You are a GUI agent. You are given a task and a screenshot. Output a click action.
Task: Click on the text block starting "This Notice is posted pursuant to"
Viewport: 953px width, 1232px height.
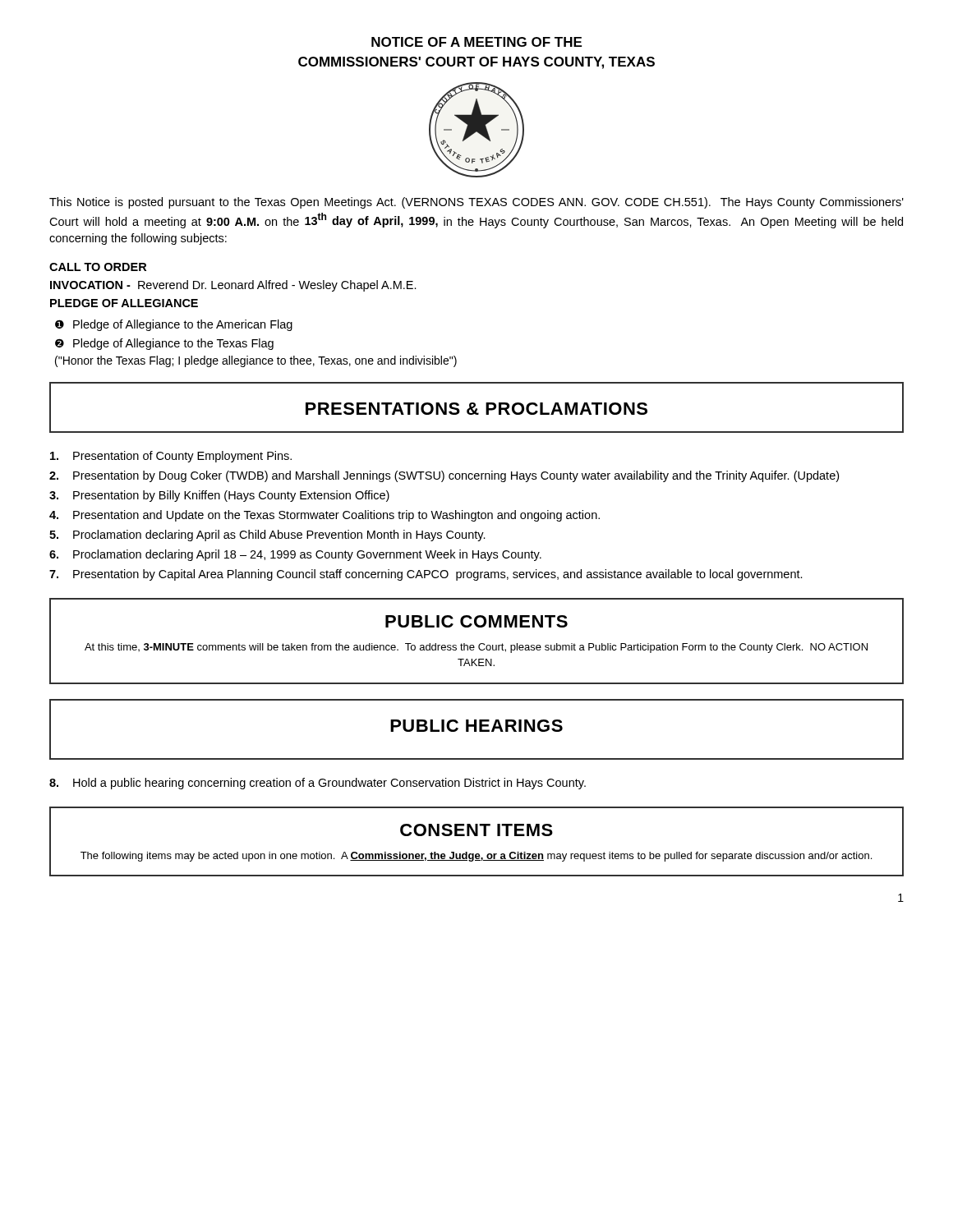coord(476,220)
